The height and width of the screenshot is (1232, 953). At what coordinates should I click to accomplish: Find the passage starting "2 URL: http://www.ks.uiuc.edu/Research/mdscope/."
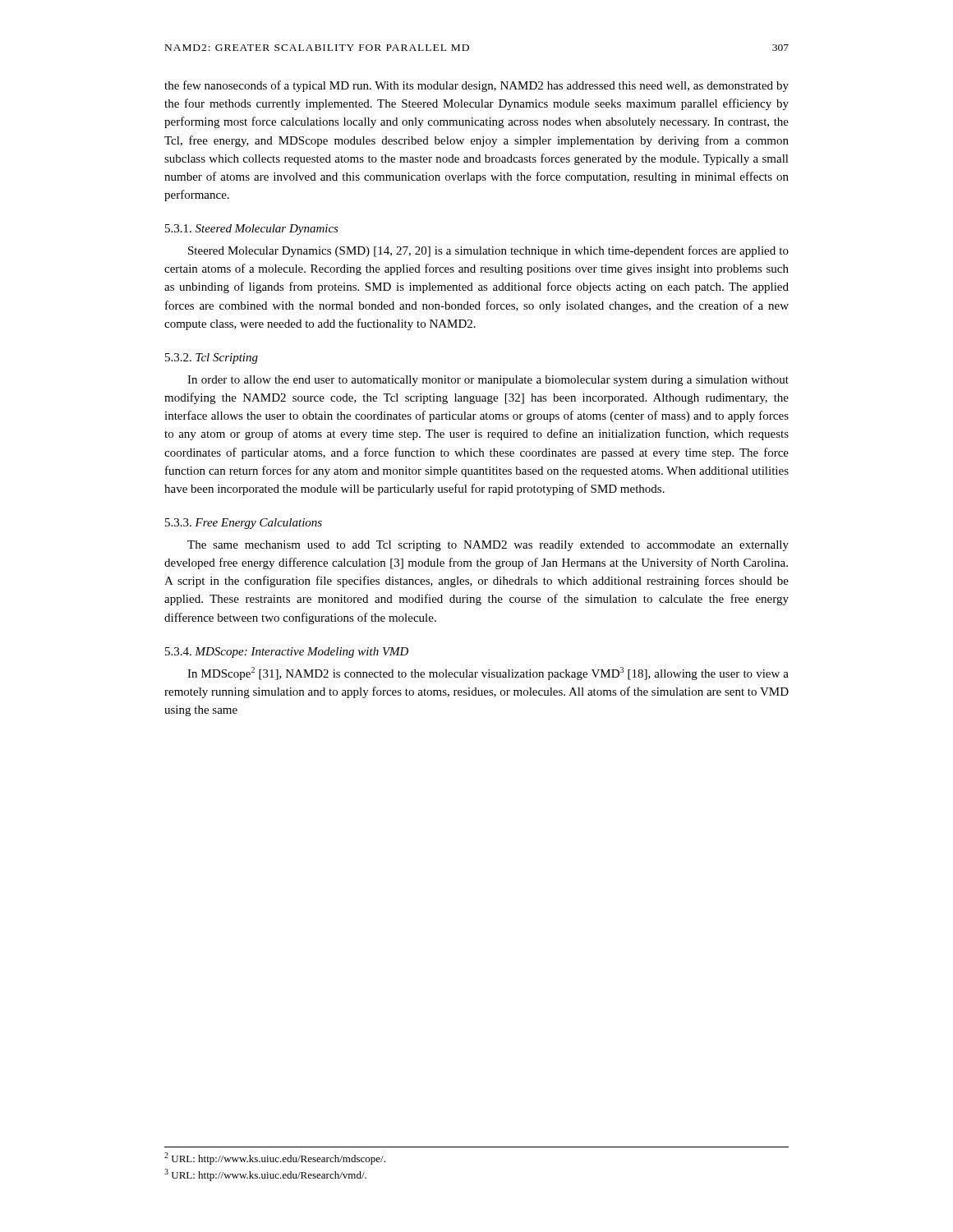coord(275,1158)
